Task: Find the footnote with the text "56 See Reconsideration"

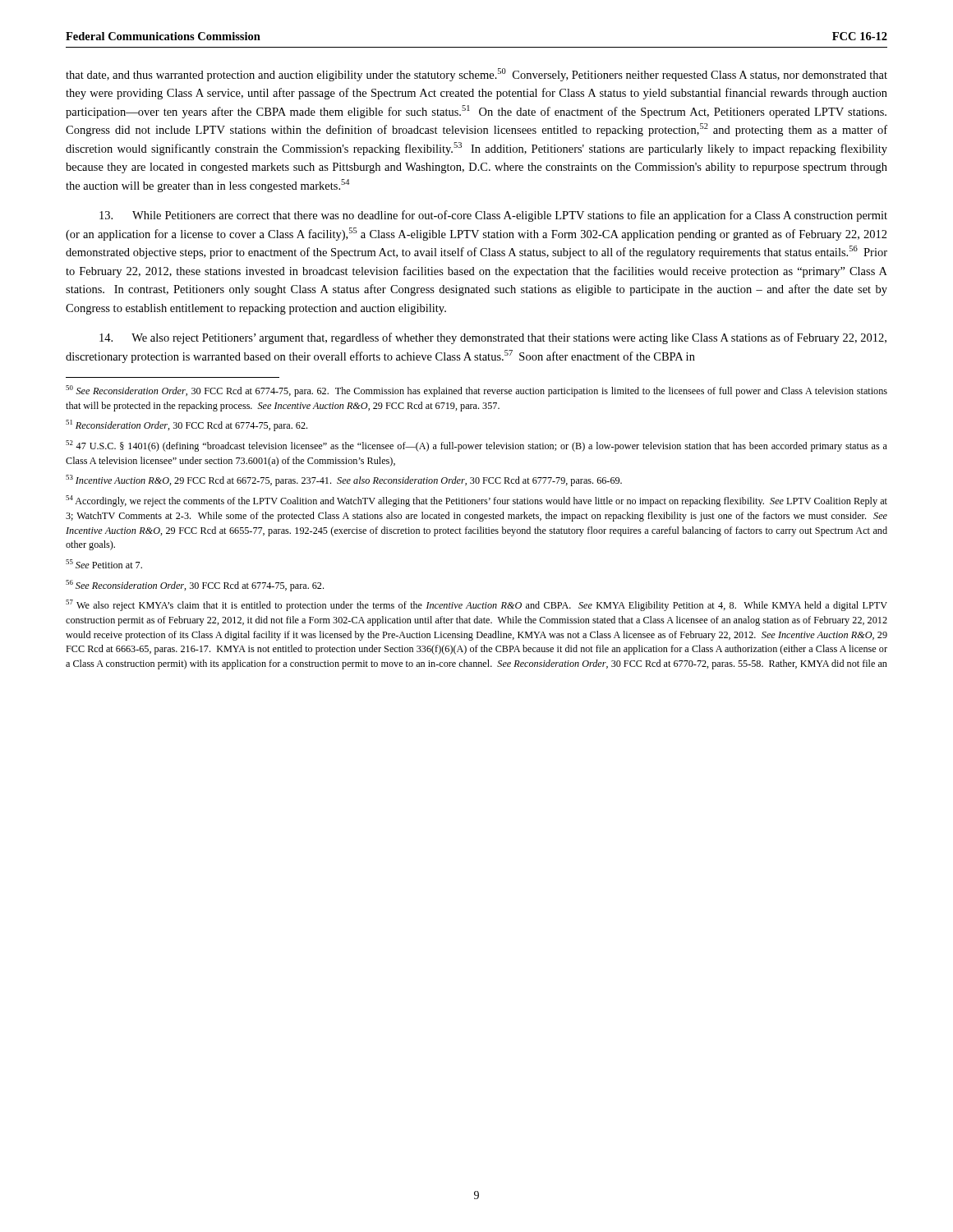Action: (195, 585)
